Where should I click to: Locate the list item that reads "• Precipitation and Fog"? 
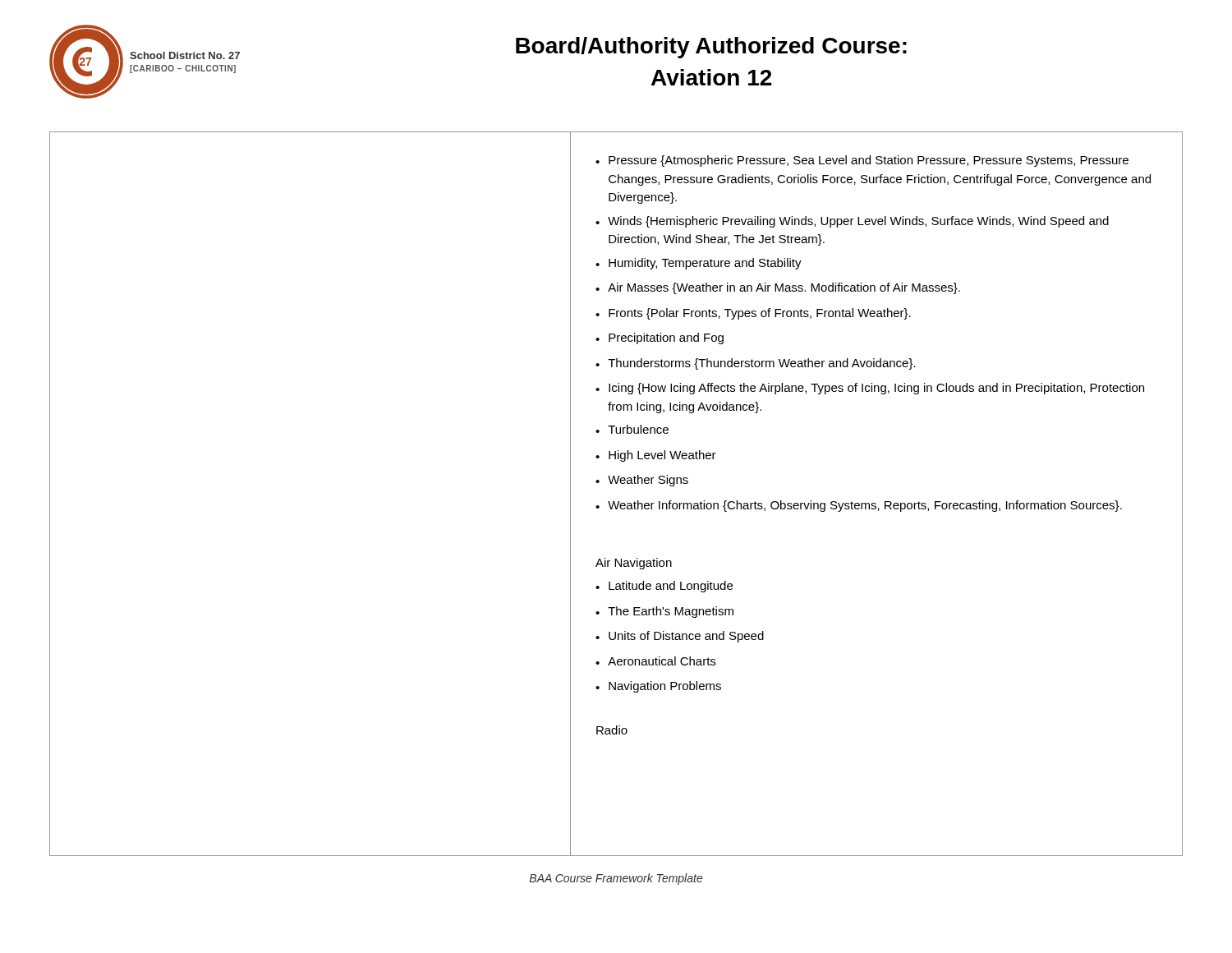(x=660, y=339)
